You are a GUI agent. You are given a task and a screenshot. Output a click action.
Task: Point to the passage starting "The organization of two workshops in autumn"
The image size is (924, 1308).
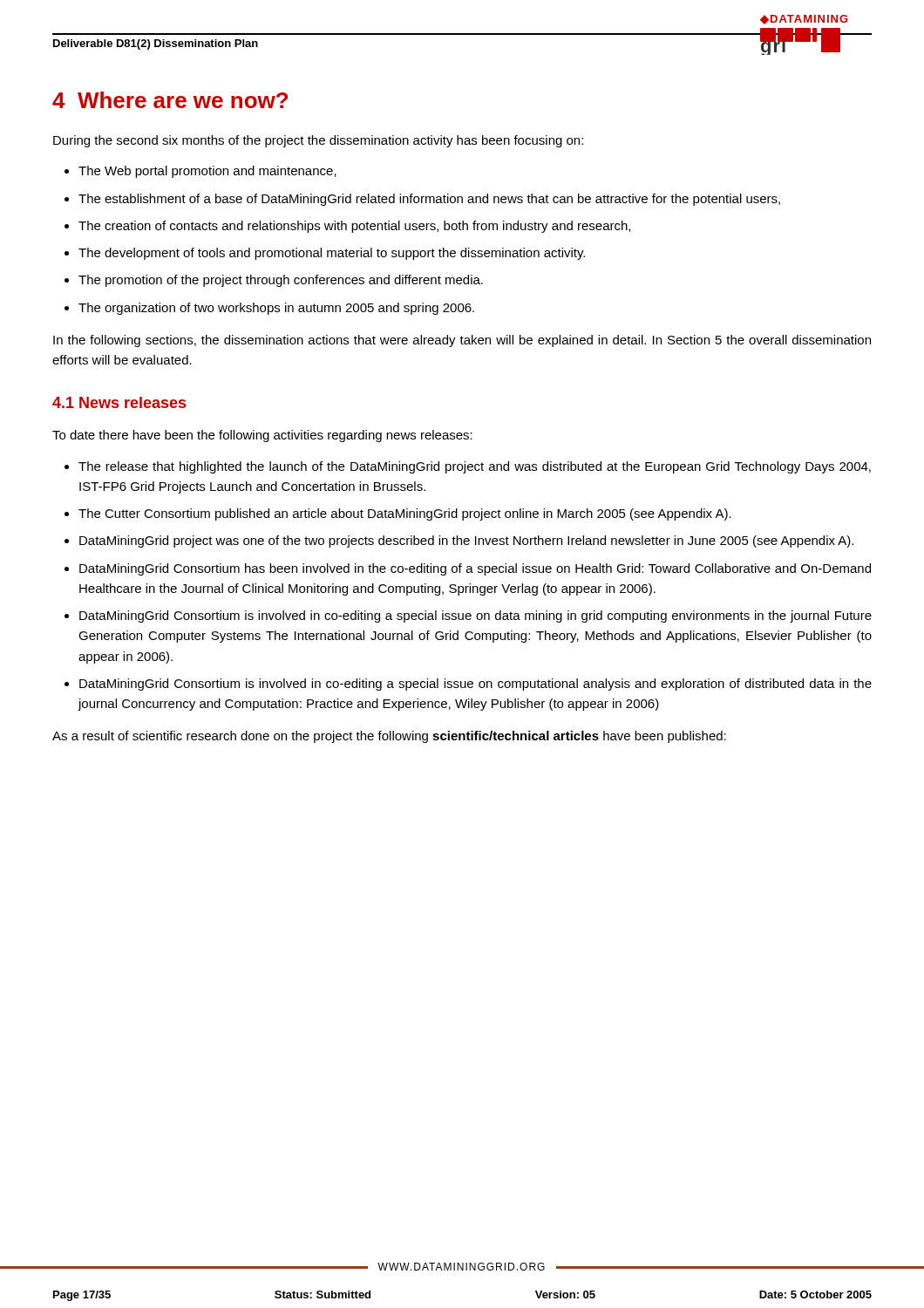[x=475, y=307]
